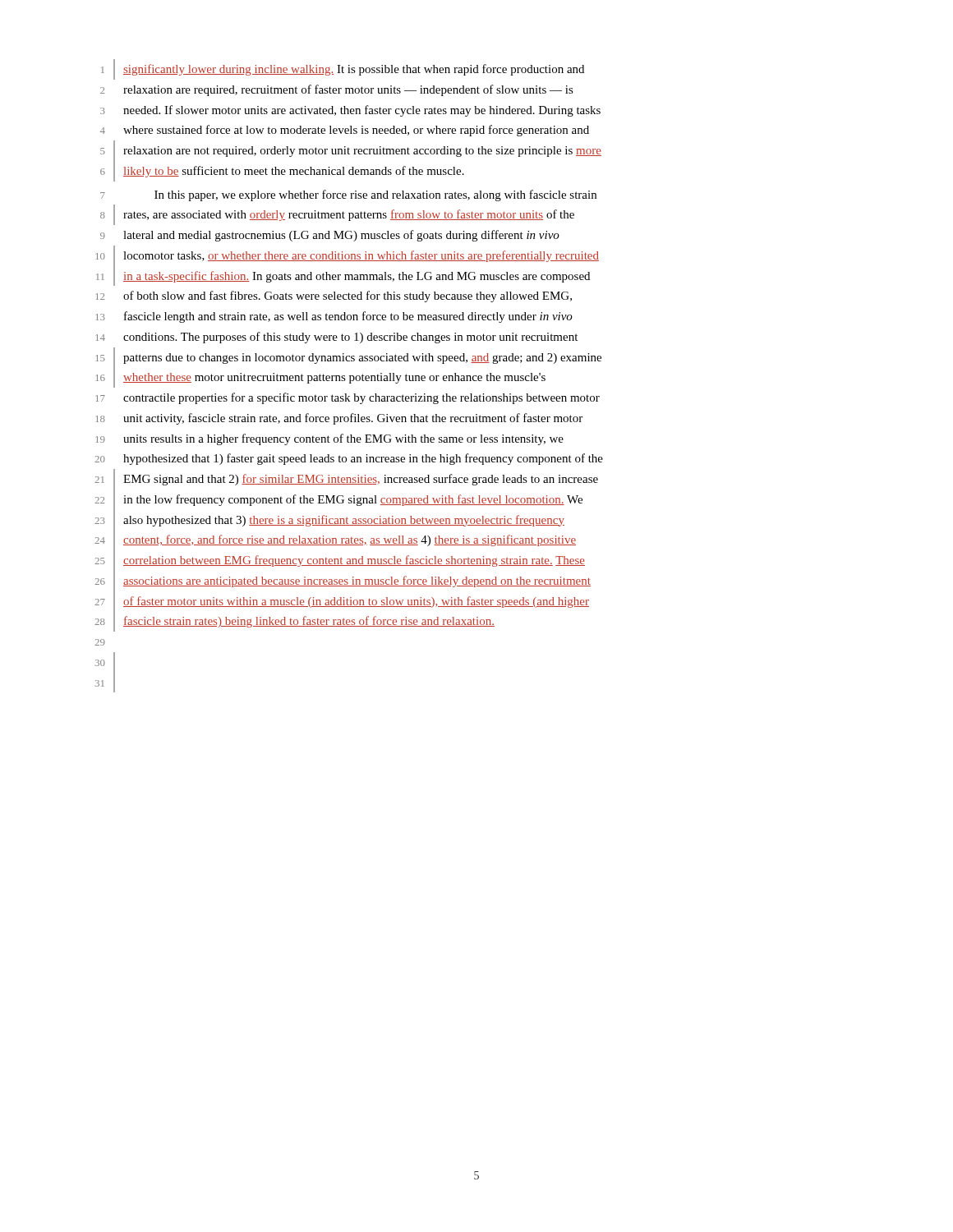
Task: Locate the text block with the text "1 significantly lower during incline walking. It is"
Action: tap(464, 376)
